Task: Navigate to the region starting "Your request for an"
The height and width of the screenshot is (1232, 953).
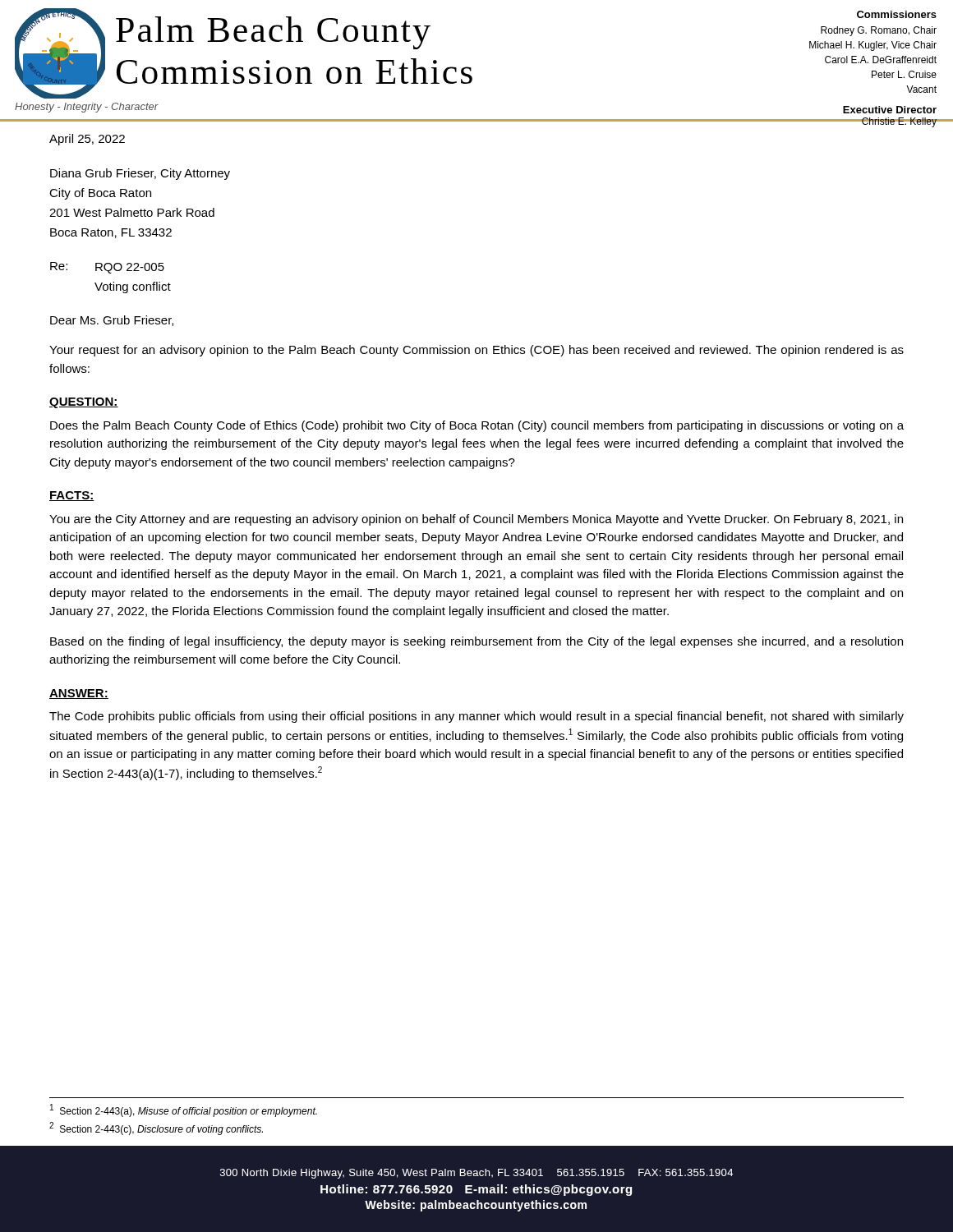Action: (x=476, y=359)
